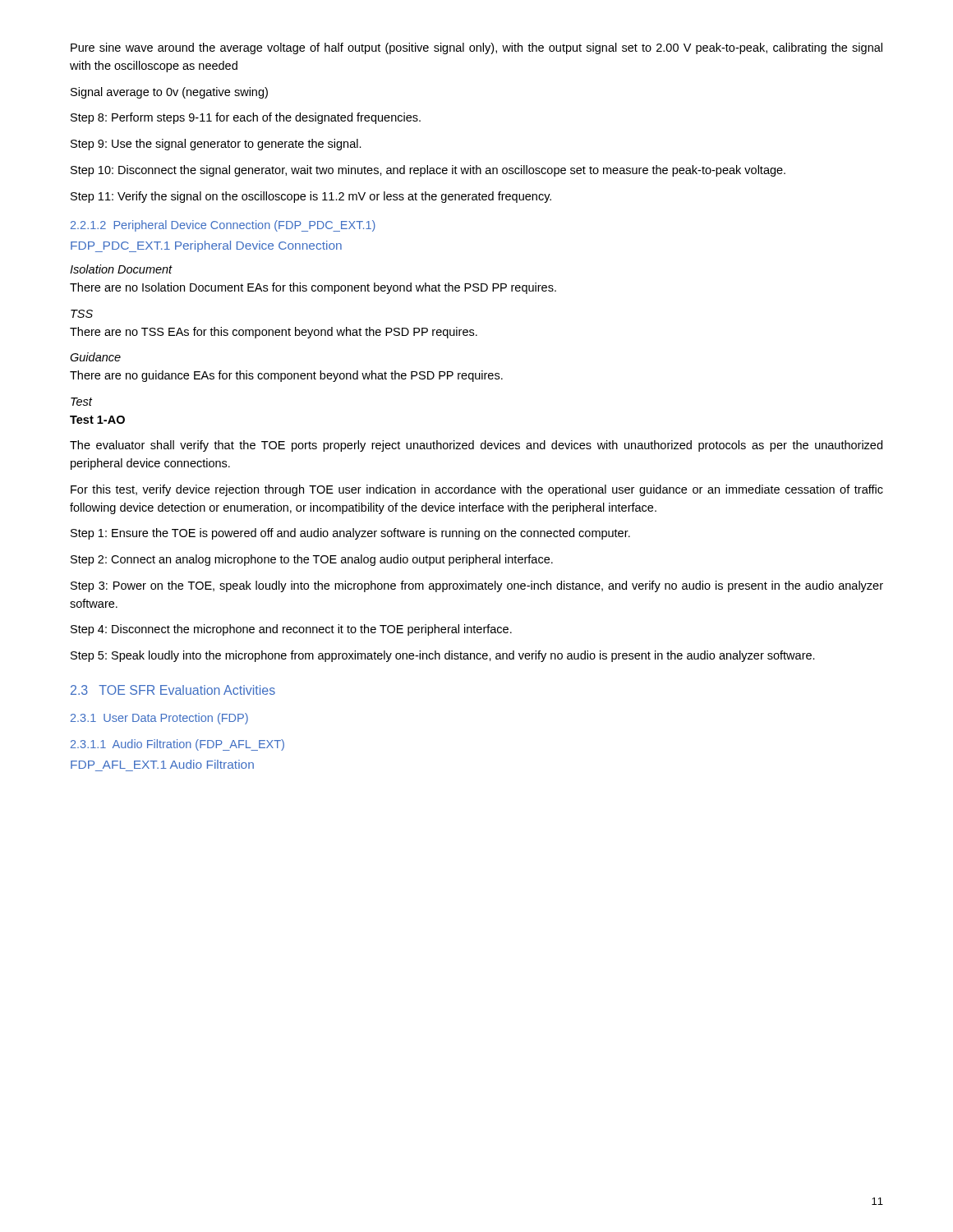Image resolution: width=953 pixels, height=1232 pixels.
Task: Find the block on this page that starts "Isolation Document There are no"
Action: pyautogui.click(x=313, y=279)
